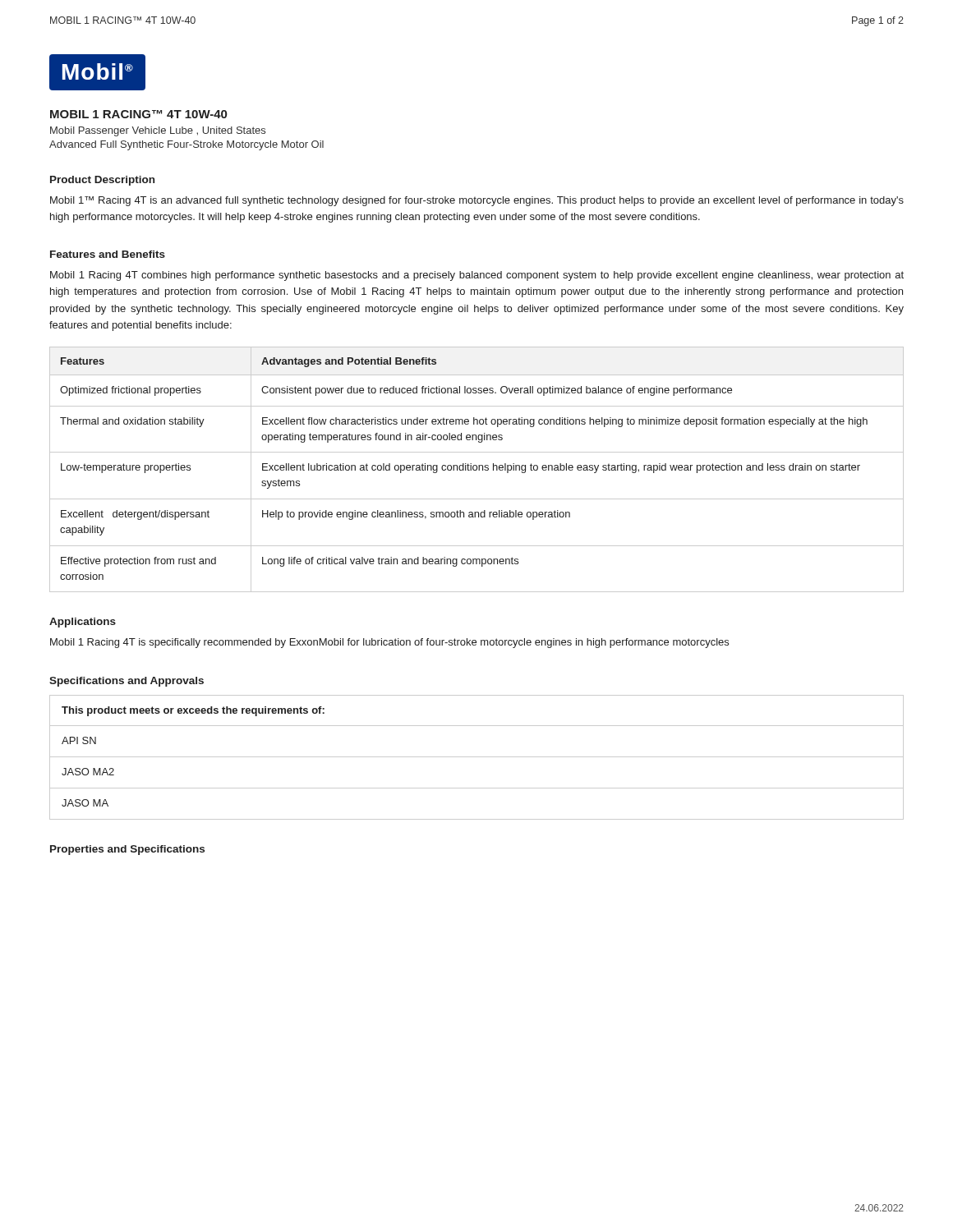Viewport: 953px width, 1232px height.
Task: Select the text block starting "Features and Benefits"
Action: [107, 254]
